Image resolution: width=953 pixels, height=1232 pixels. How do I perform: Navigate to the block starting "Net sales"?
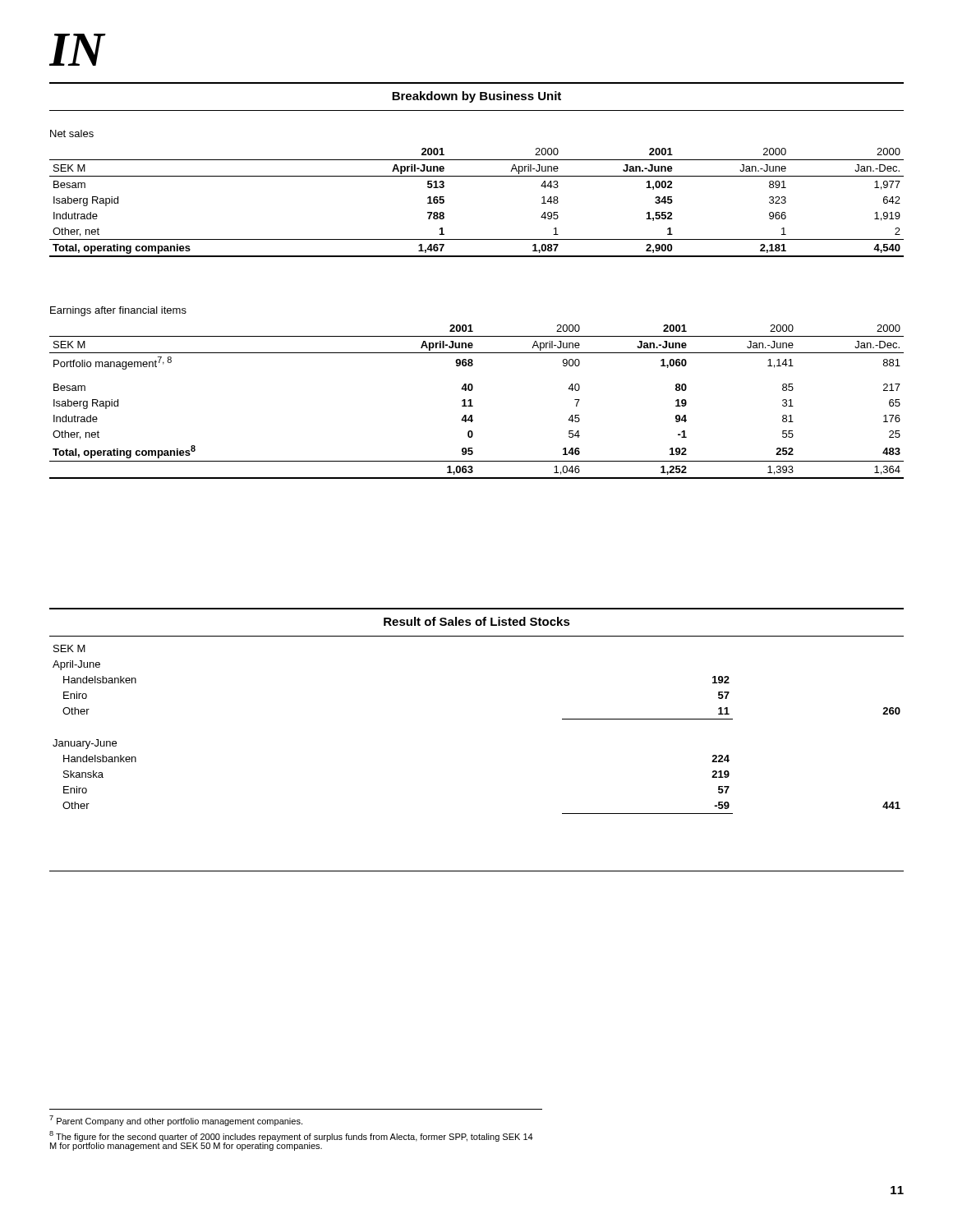click(x=72, y=133)
